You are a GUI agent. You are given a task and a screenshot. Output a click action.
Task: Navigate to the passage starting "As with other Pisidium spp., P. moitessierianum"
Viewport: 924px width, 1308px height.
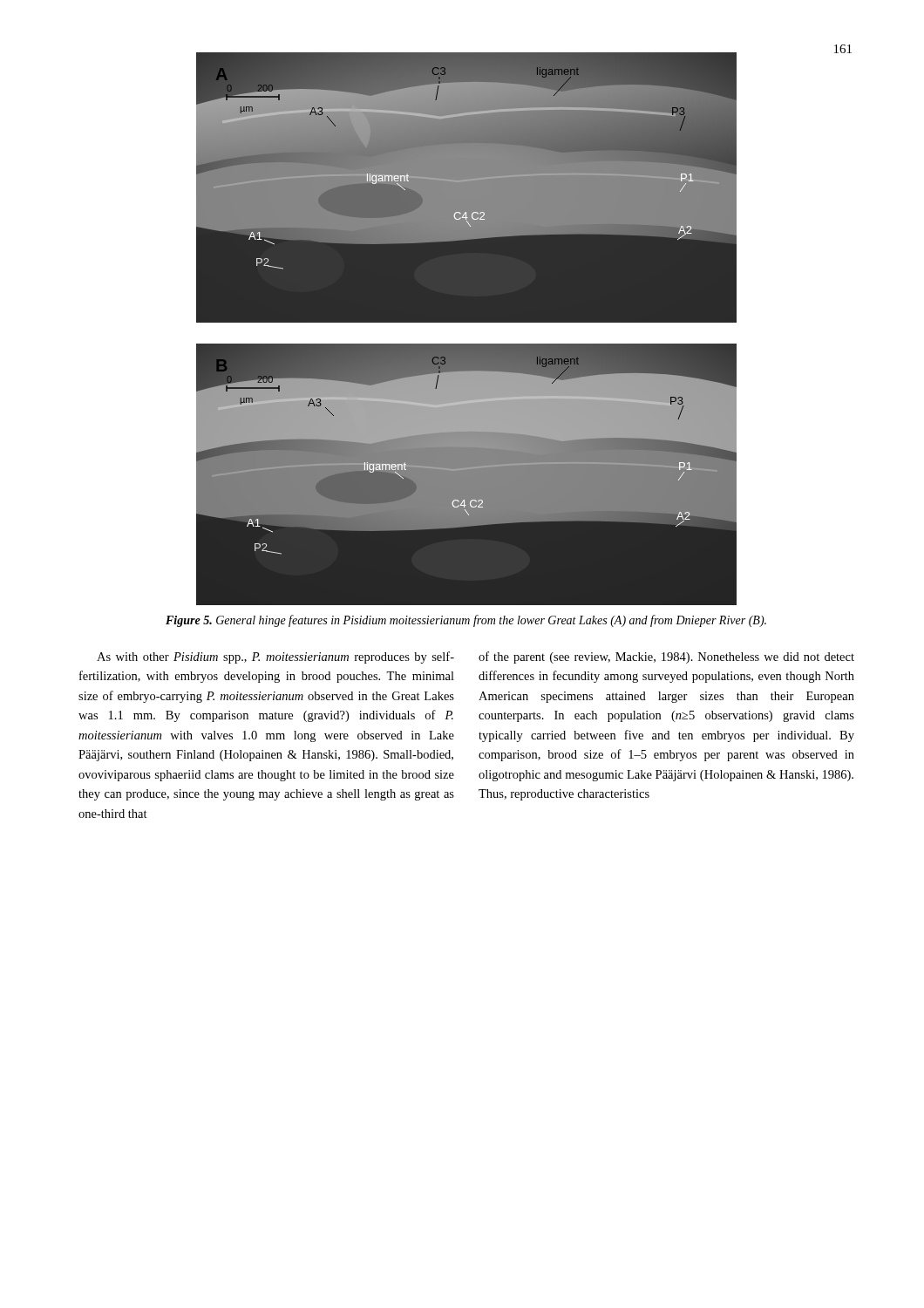266,735
